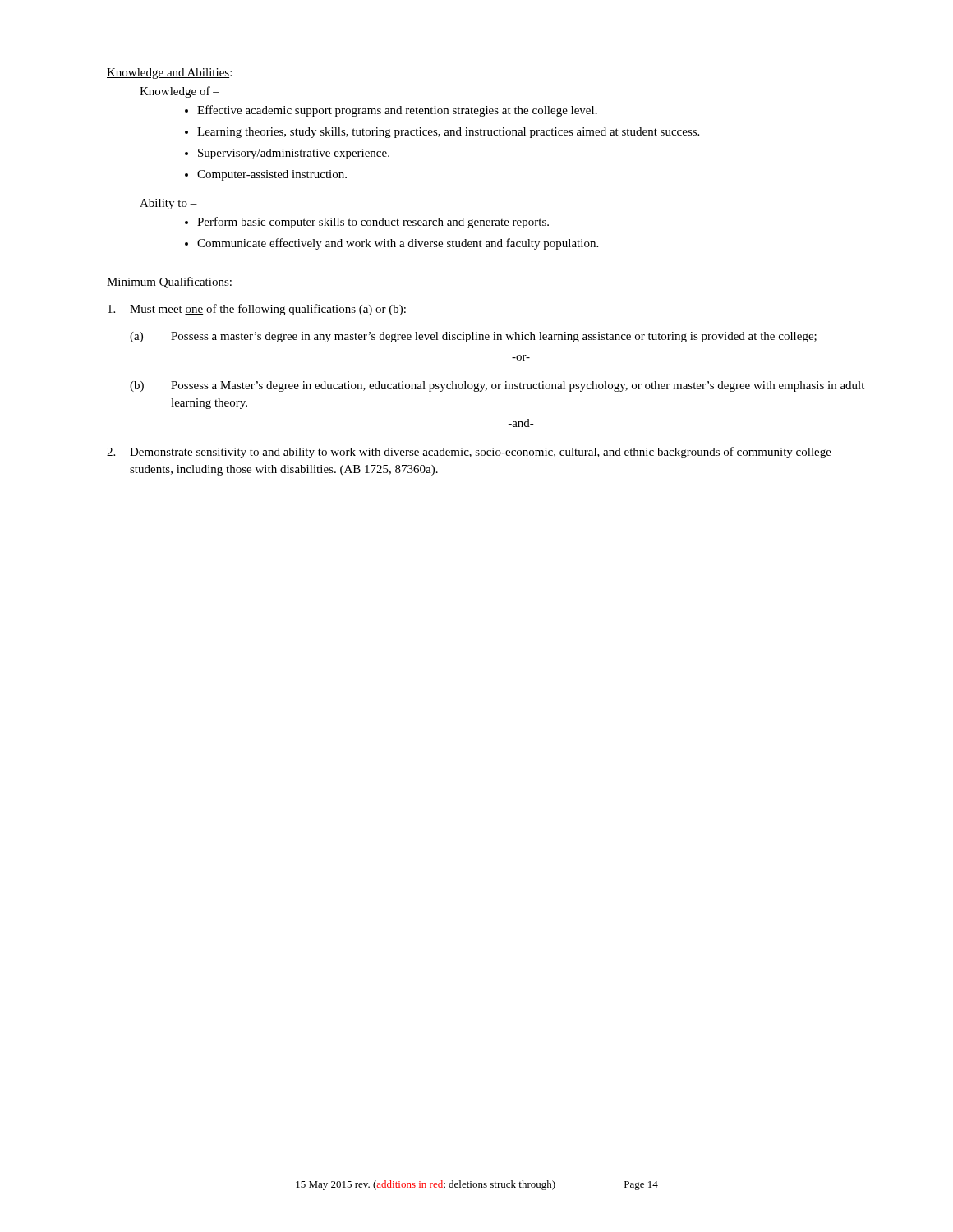Screen dimensions: 1232x953
Task: Point to the block beginning "Effective academic support programs and retention strategies"
Action: click(x=522, y=143)
